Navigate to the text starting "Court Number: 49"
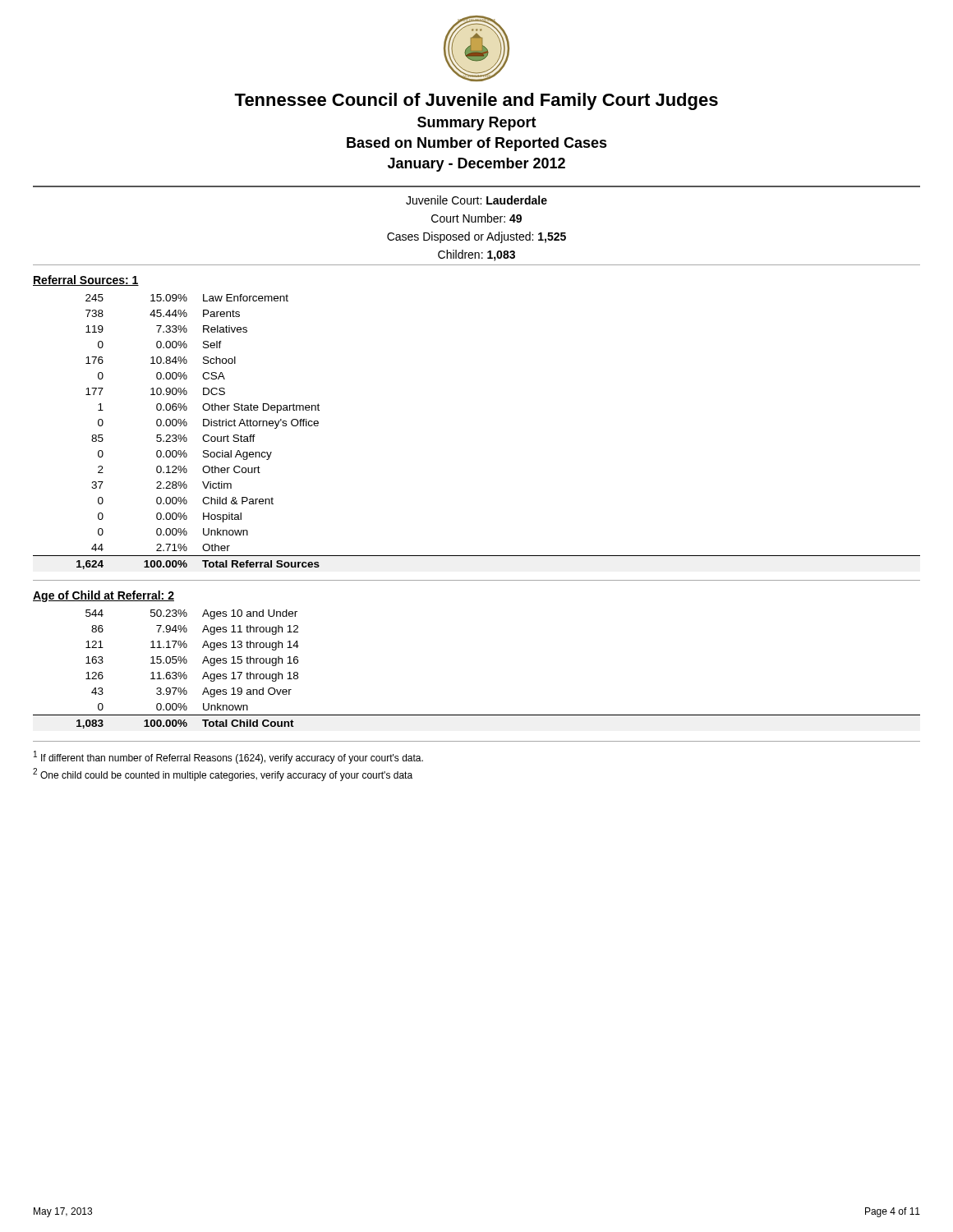The width and height of the screenshot is (953, 1232). [476, 219]
